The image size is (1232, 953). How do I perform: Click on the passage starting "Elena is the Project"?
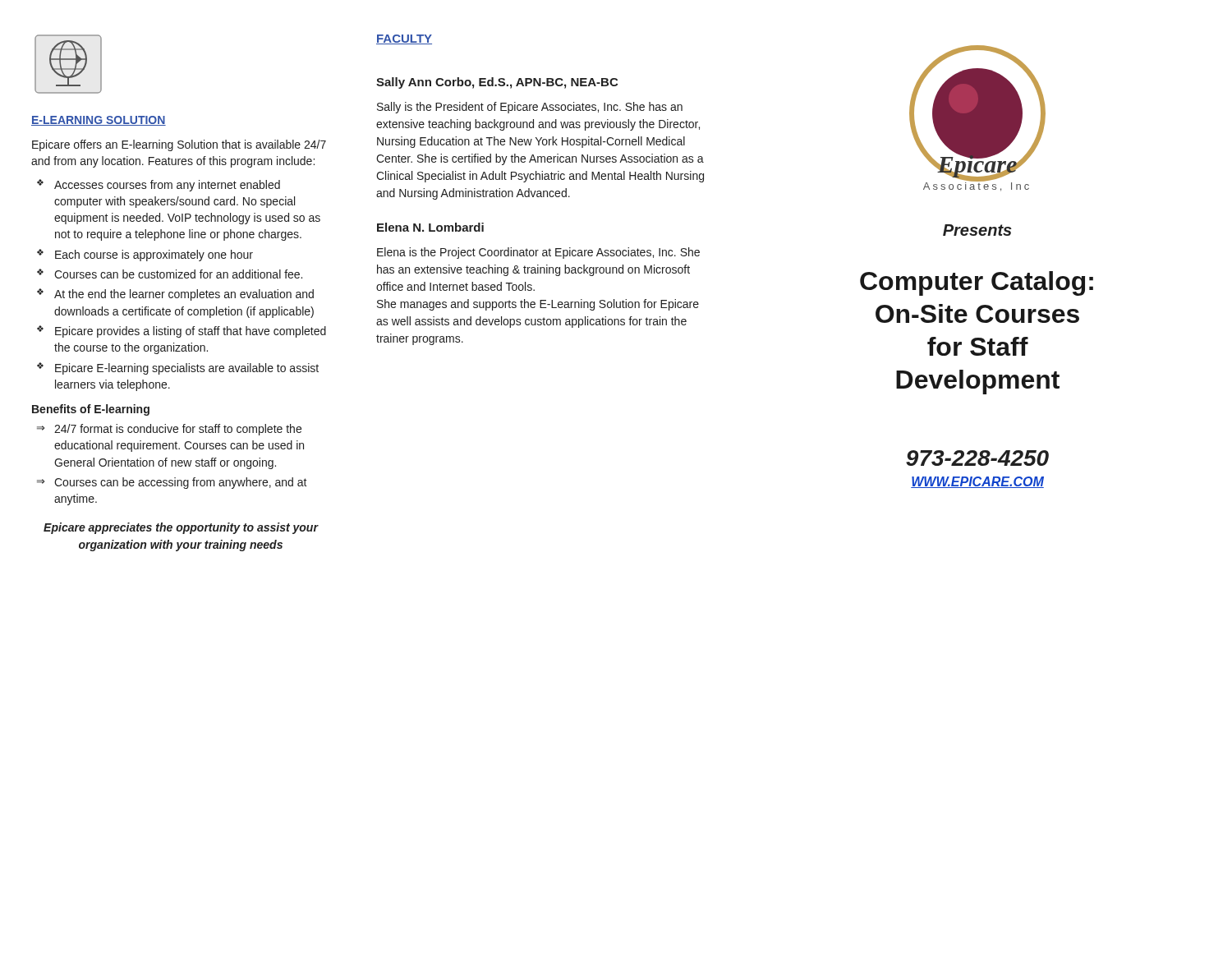click(x=538, y=295)
